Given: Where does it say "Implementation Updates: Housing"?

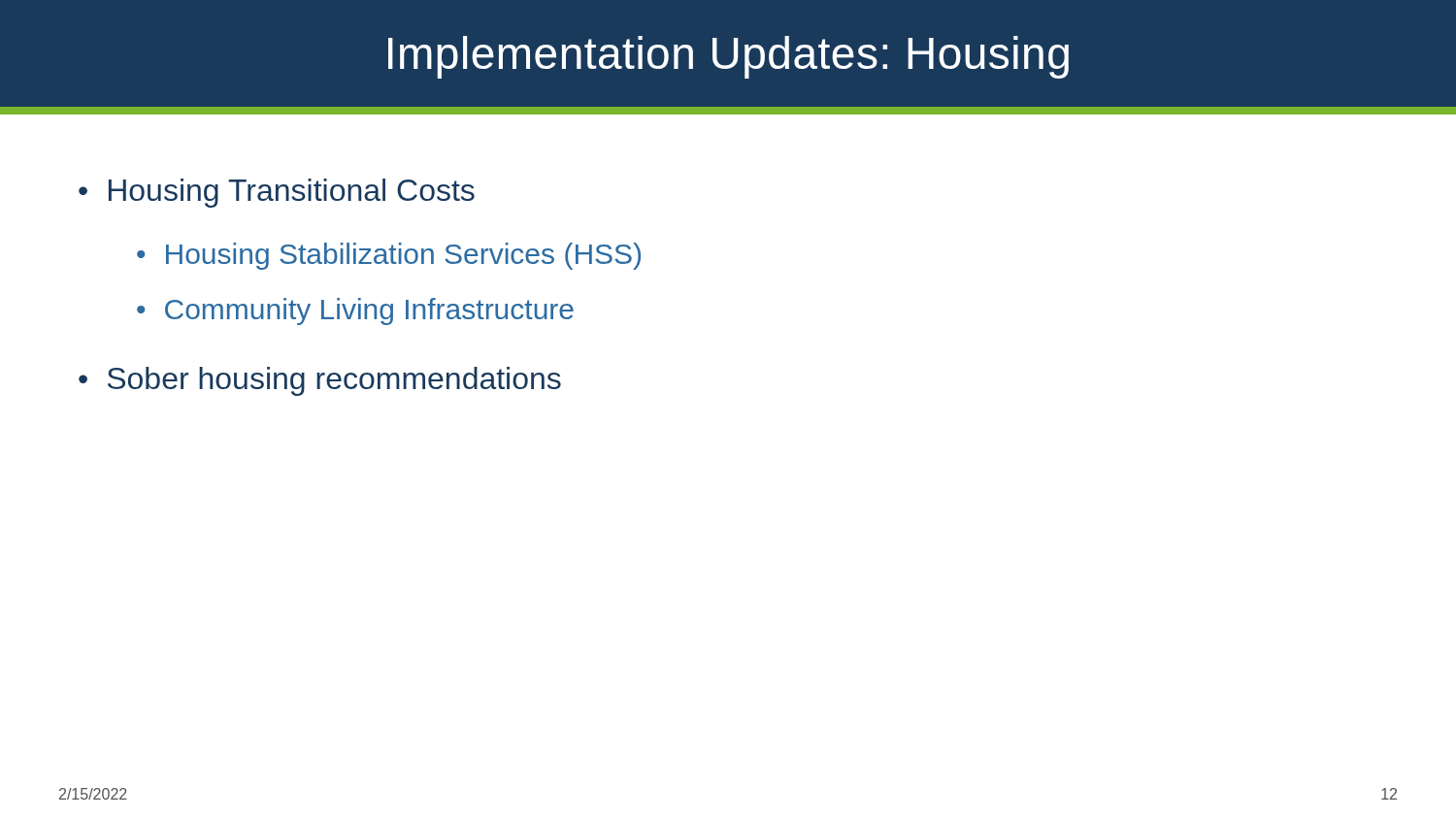Looking at the screenshot, I should 728,53.
